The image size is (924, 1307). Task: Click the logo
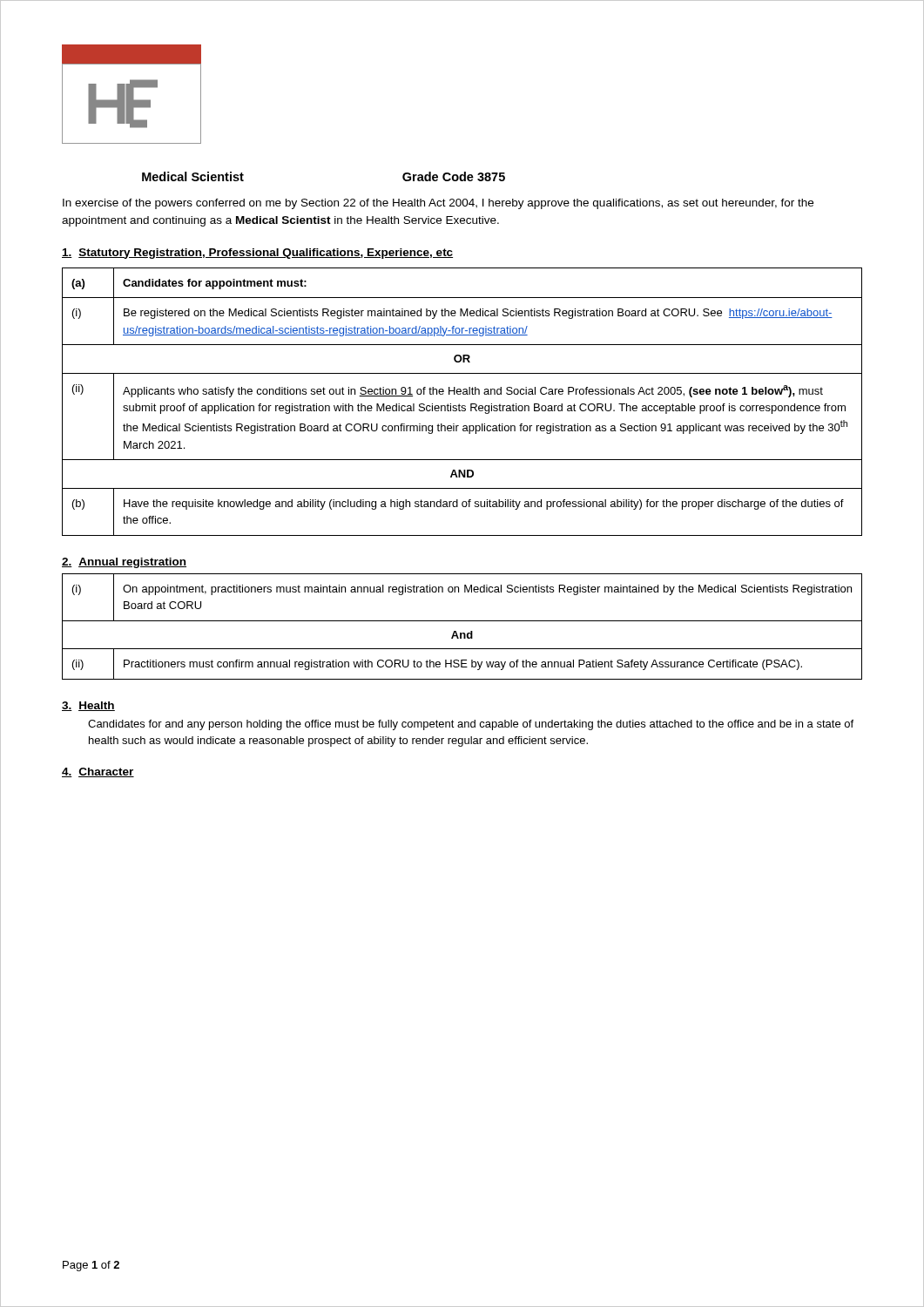131,94
